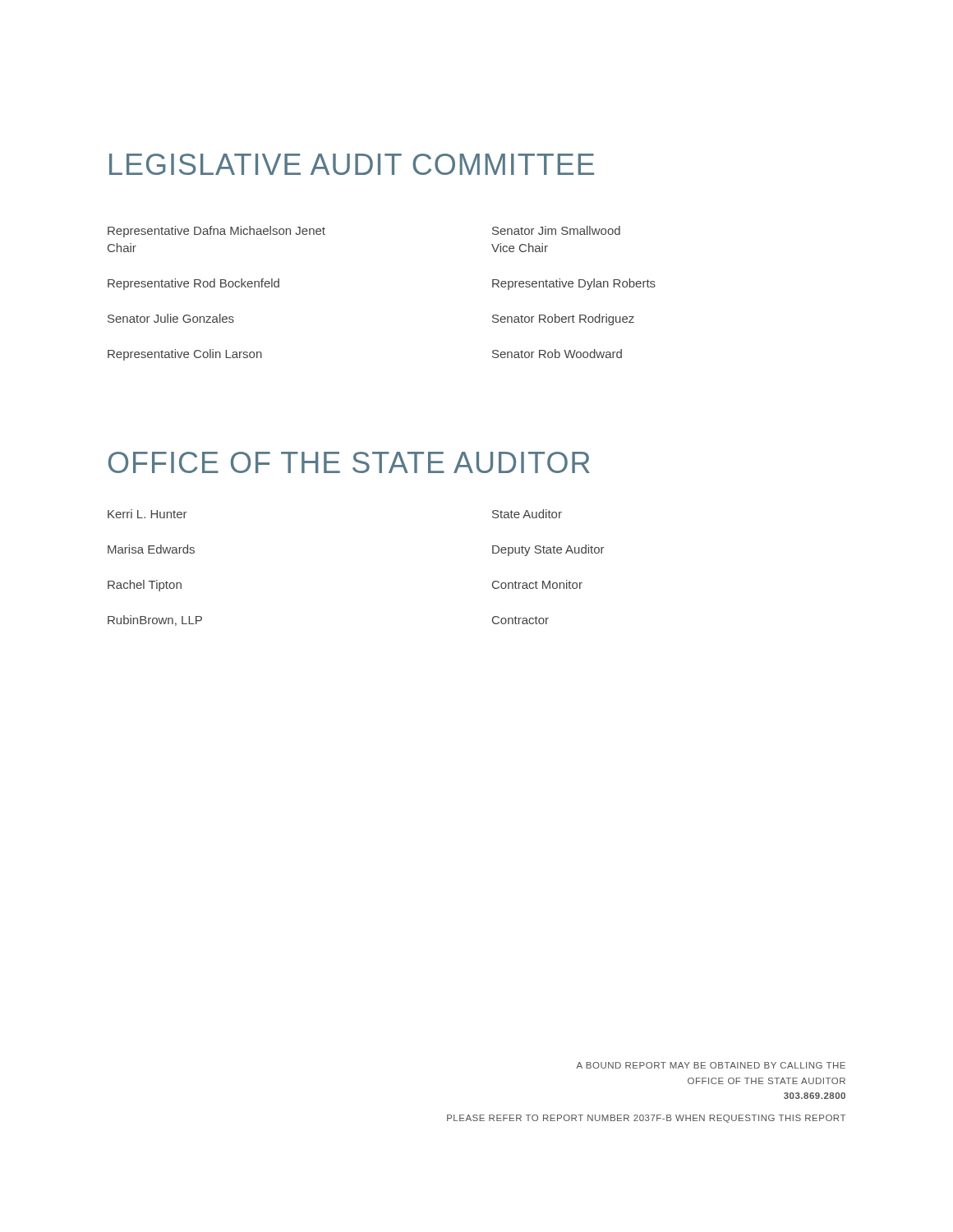953x1232 pixels.
Task: Find the text block starting "Senator Robert Rodriguez"
Action: tap(563, 319)
